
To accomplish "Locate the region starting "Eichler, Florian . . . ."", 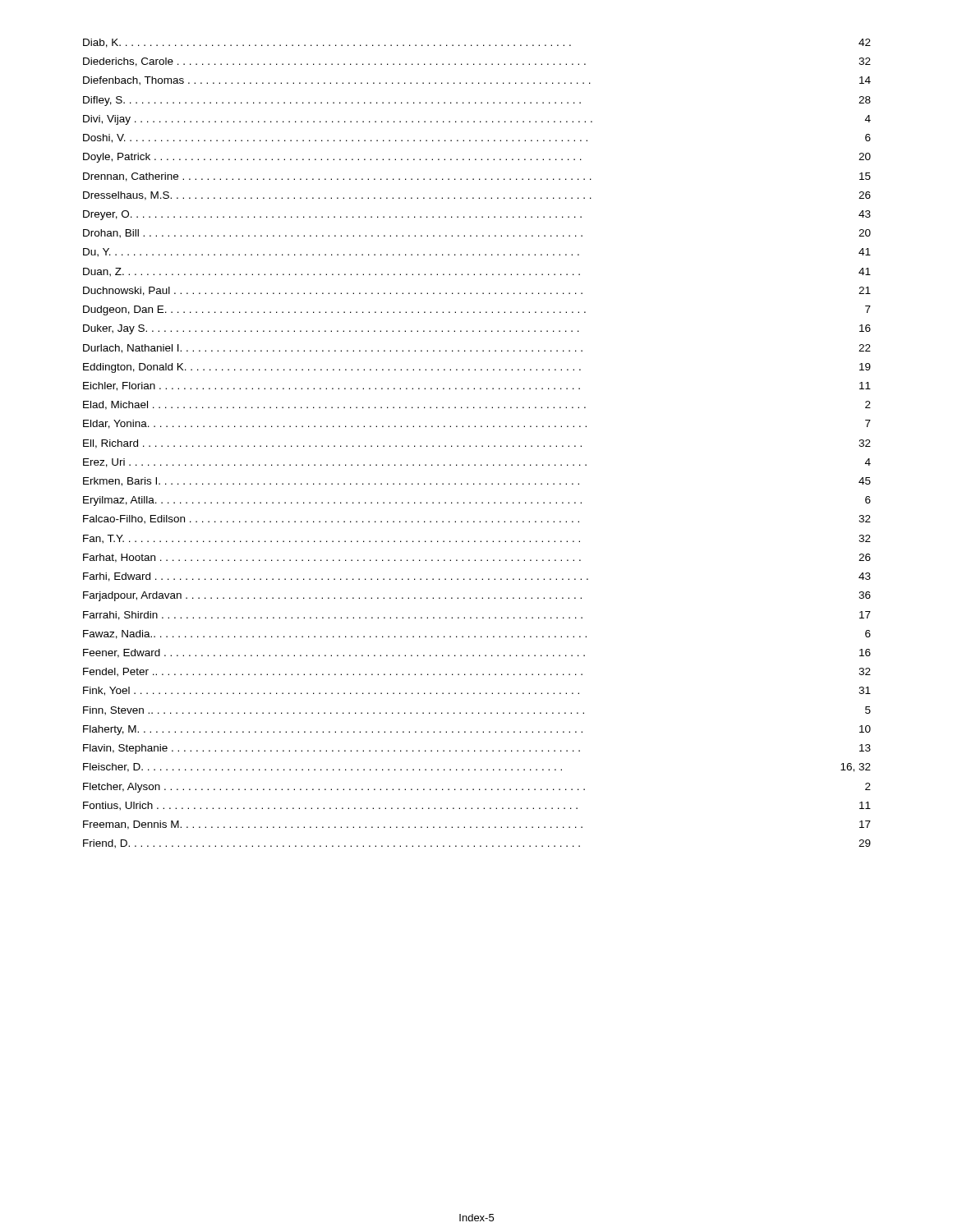I will point(476,386).
